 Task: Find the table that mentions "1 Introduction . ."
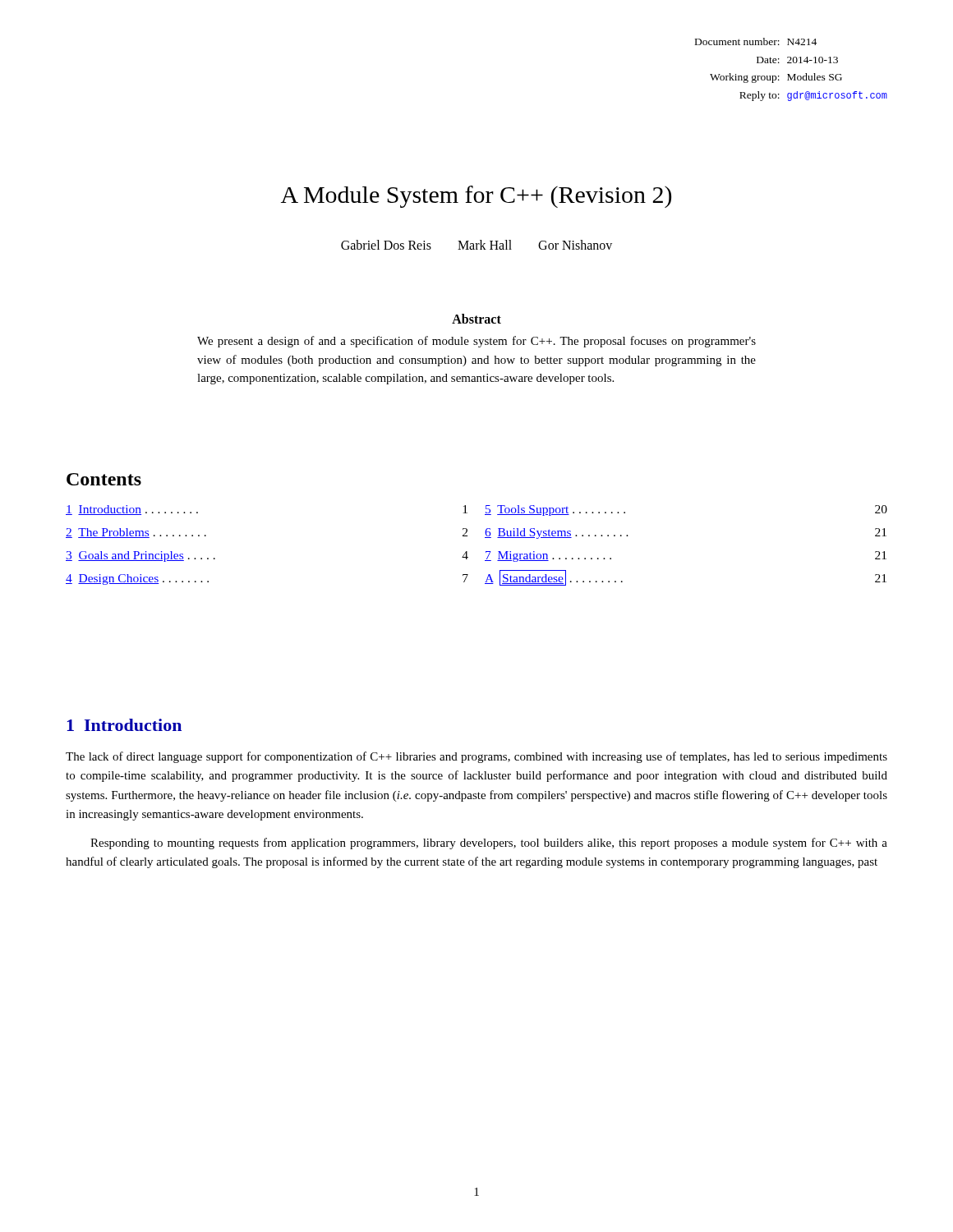pyautogui.click(x=476, y=544)
